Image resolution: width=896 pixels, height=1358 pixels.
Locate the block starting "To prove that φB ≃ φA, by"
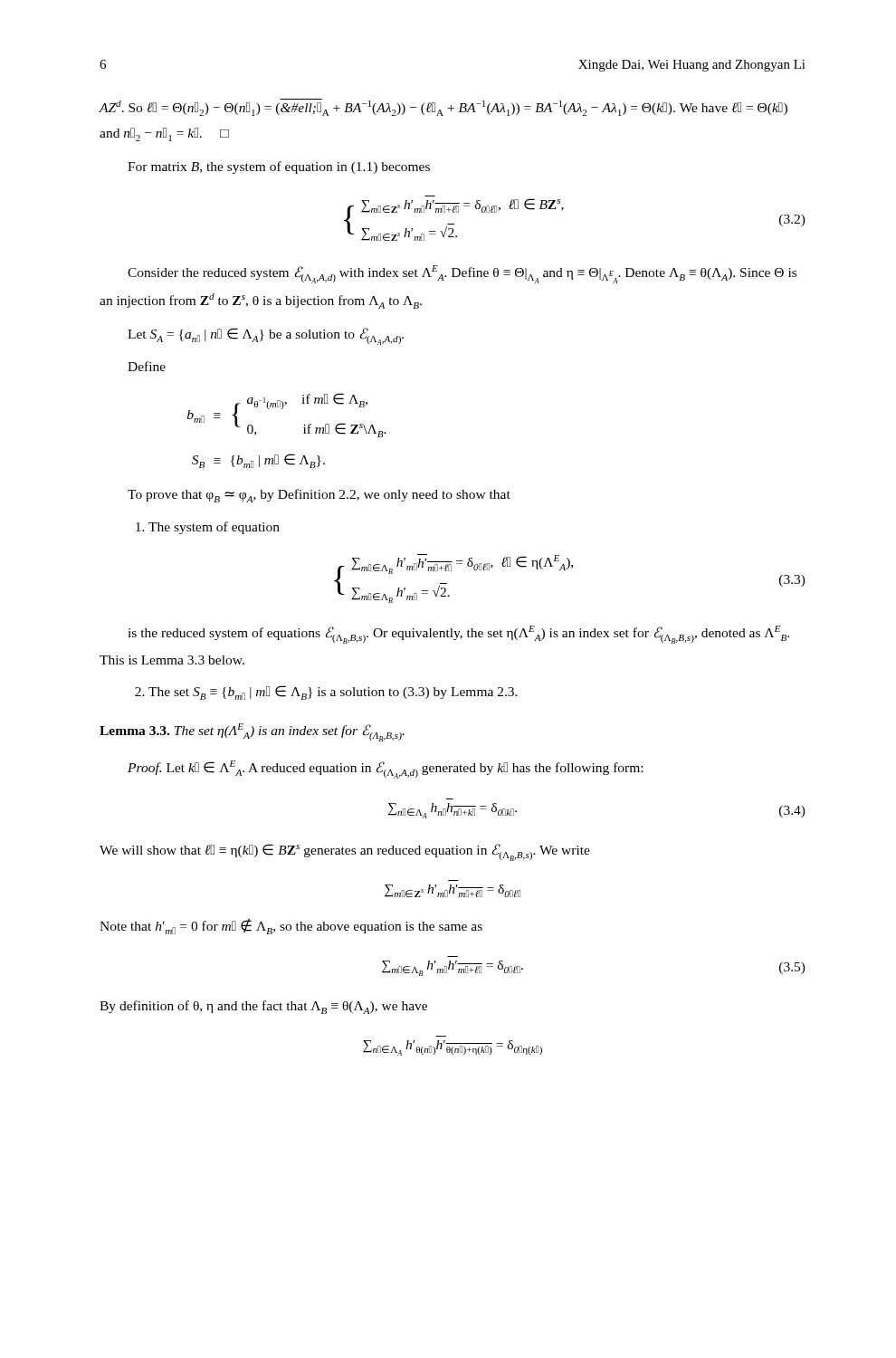click(319, 496)
